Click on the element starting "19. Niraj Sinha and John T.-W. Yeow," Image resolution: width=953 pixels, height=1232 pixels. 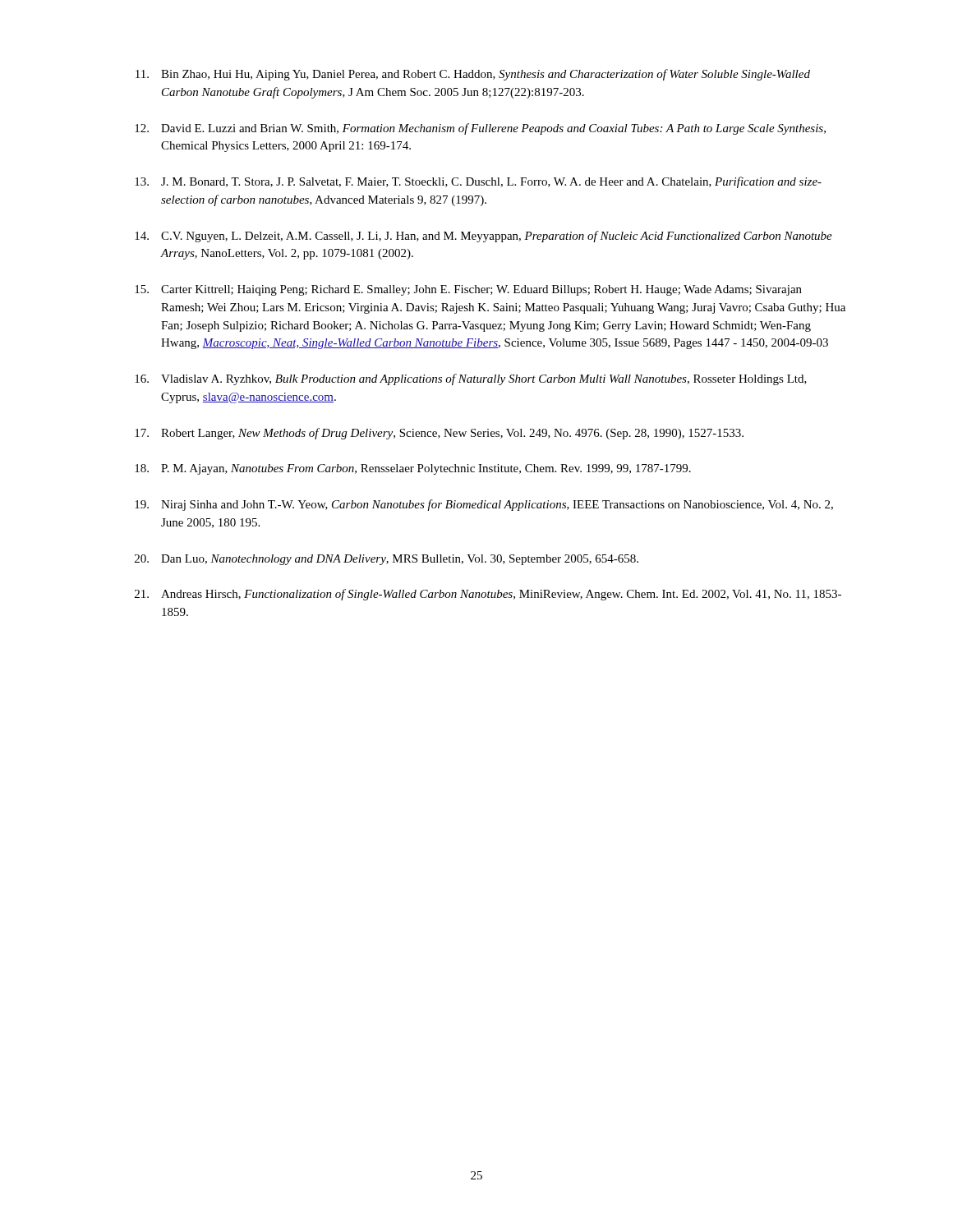(x=476, y=514)
